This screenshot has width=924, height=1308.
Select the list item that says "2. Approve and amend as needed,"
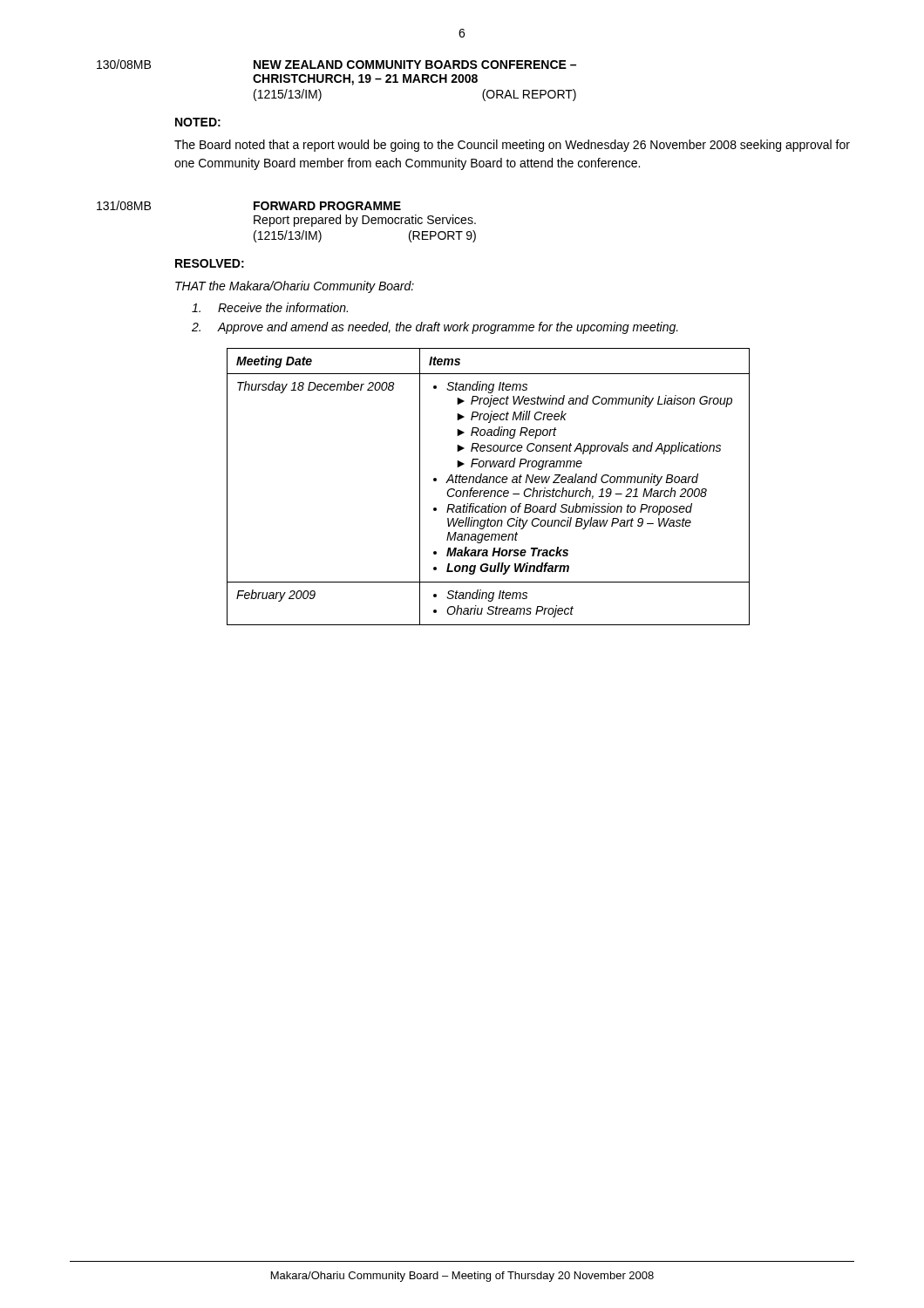pyautogui.click(x=523, y=327)
